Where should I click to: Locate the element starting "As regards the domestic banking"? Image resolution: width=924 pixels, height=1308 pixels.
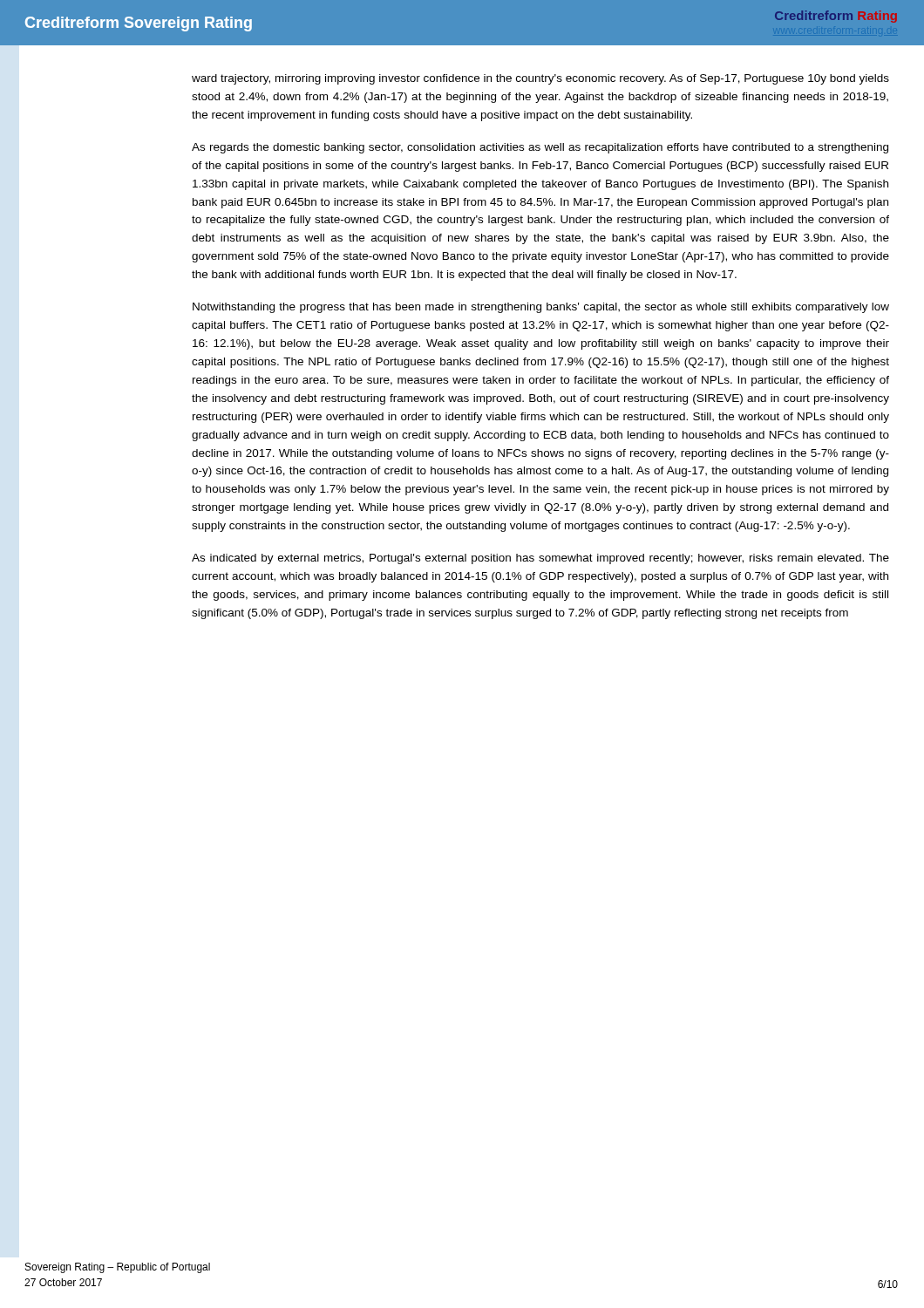tap(540, 211)
